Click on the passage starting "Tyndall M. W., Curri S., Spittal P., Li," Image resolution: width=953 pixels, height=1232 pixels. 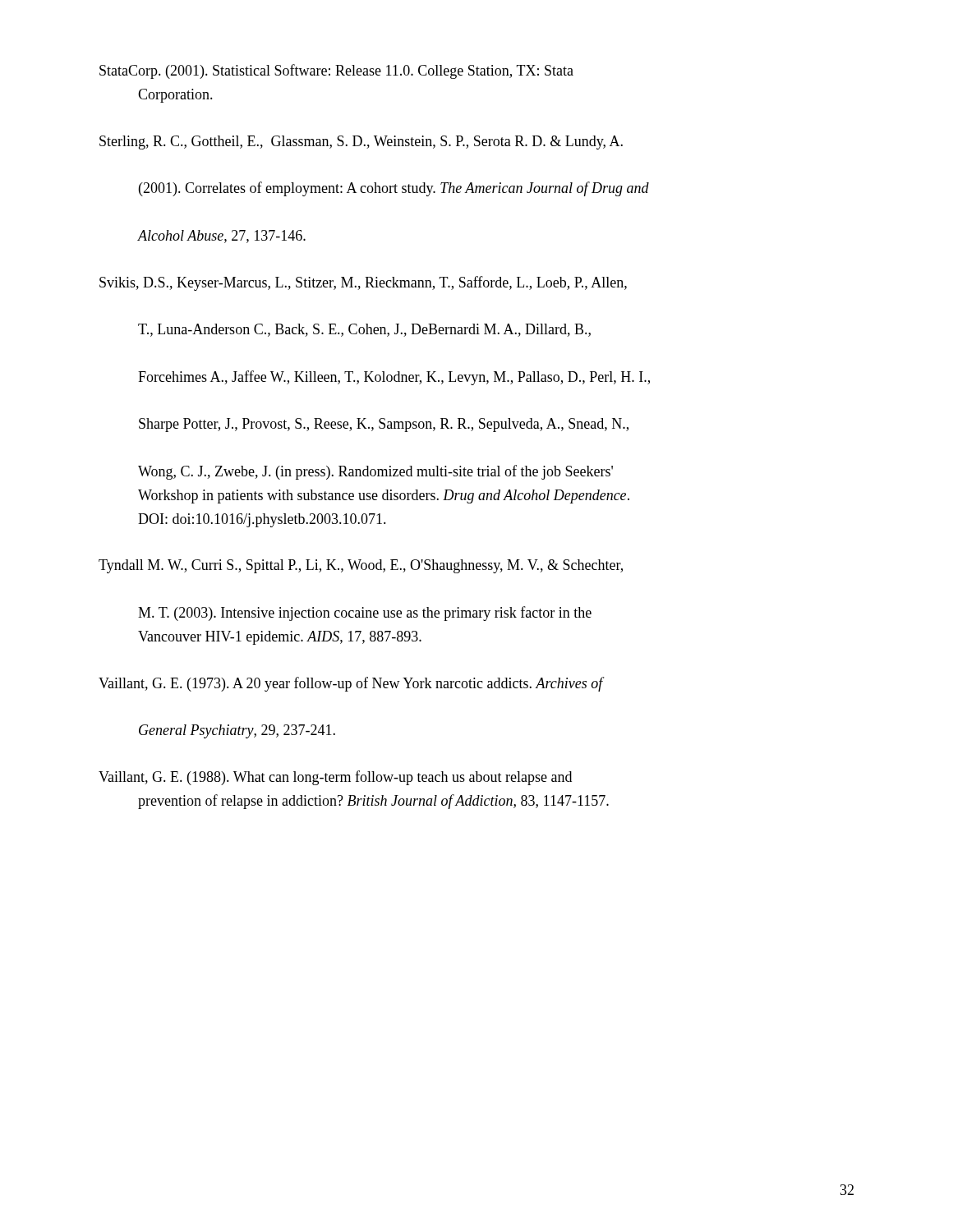coord(476,601)
